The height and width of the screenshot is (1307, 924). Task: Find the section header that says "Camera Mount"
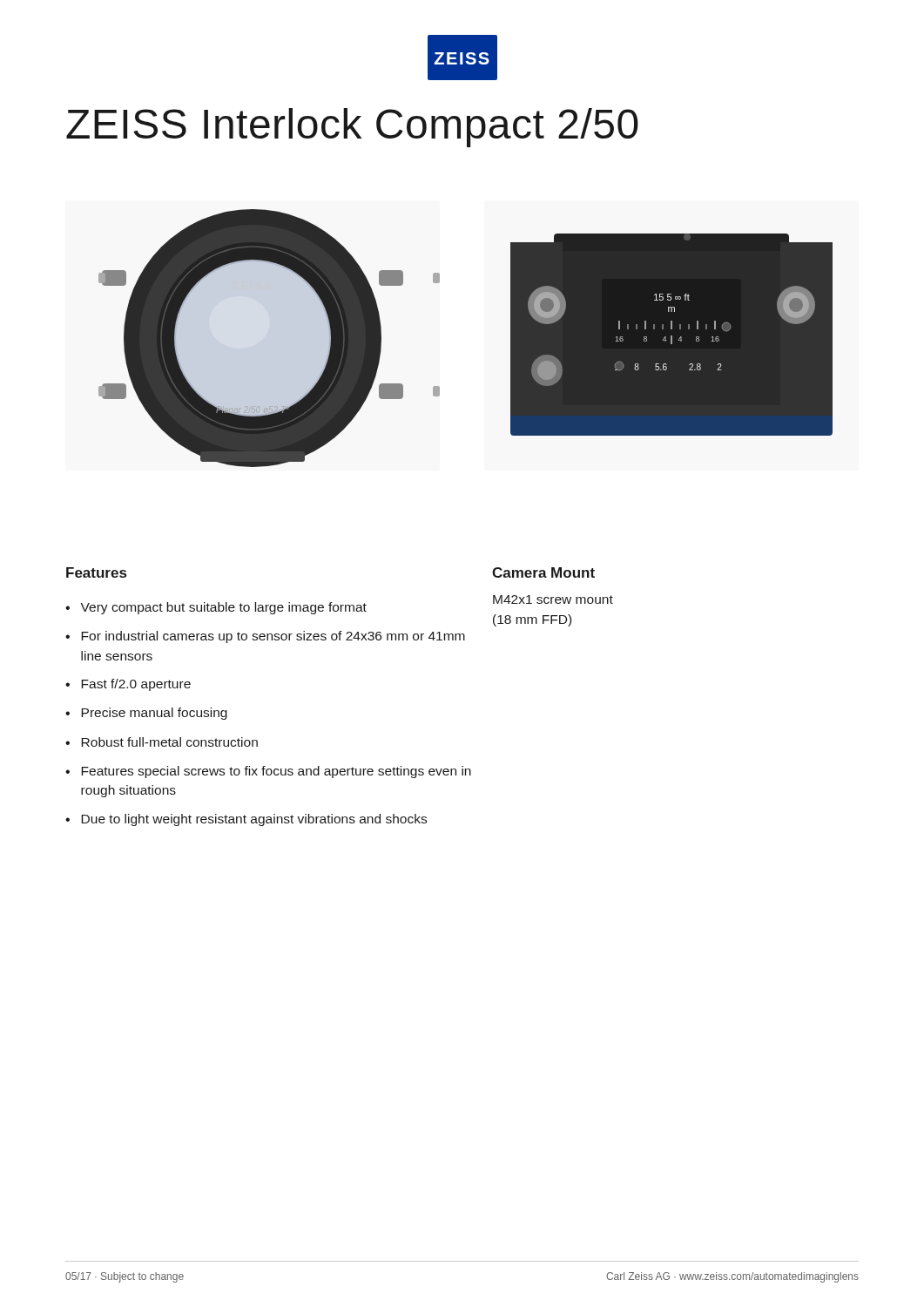pos(543,572)
